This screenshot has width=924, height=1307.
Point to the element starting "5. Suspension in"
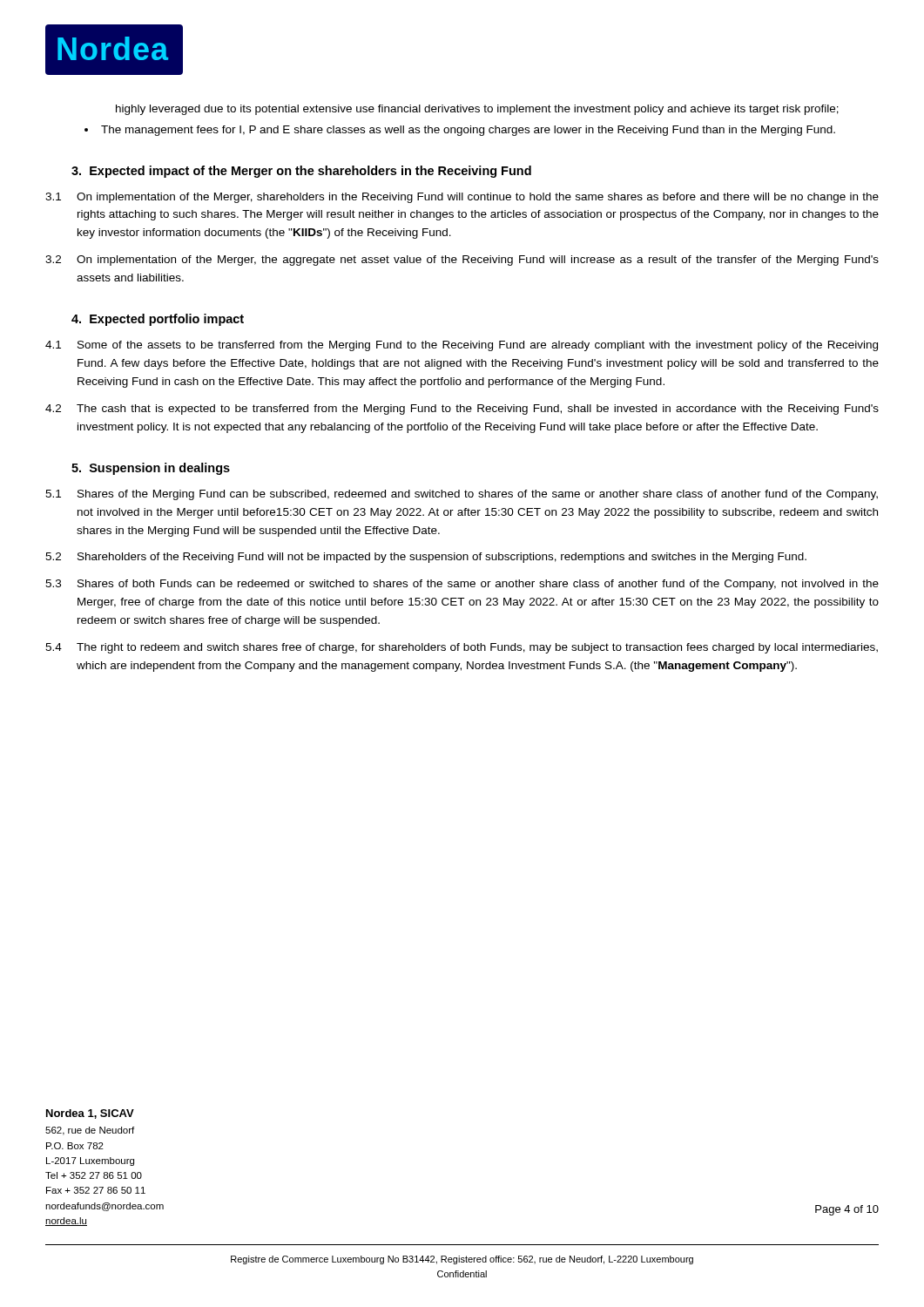(151, 468)
